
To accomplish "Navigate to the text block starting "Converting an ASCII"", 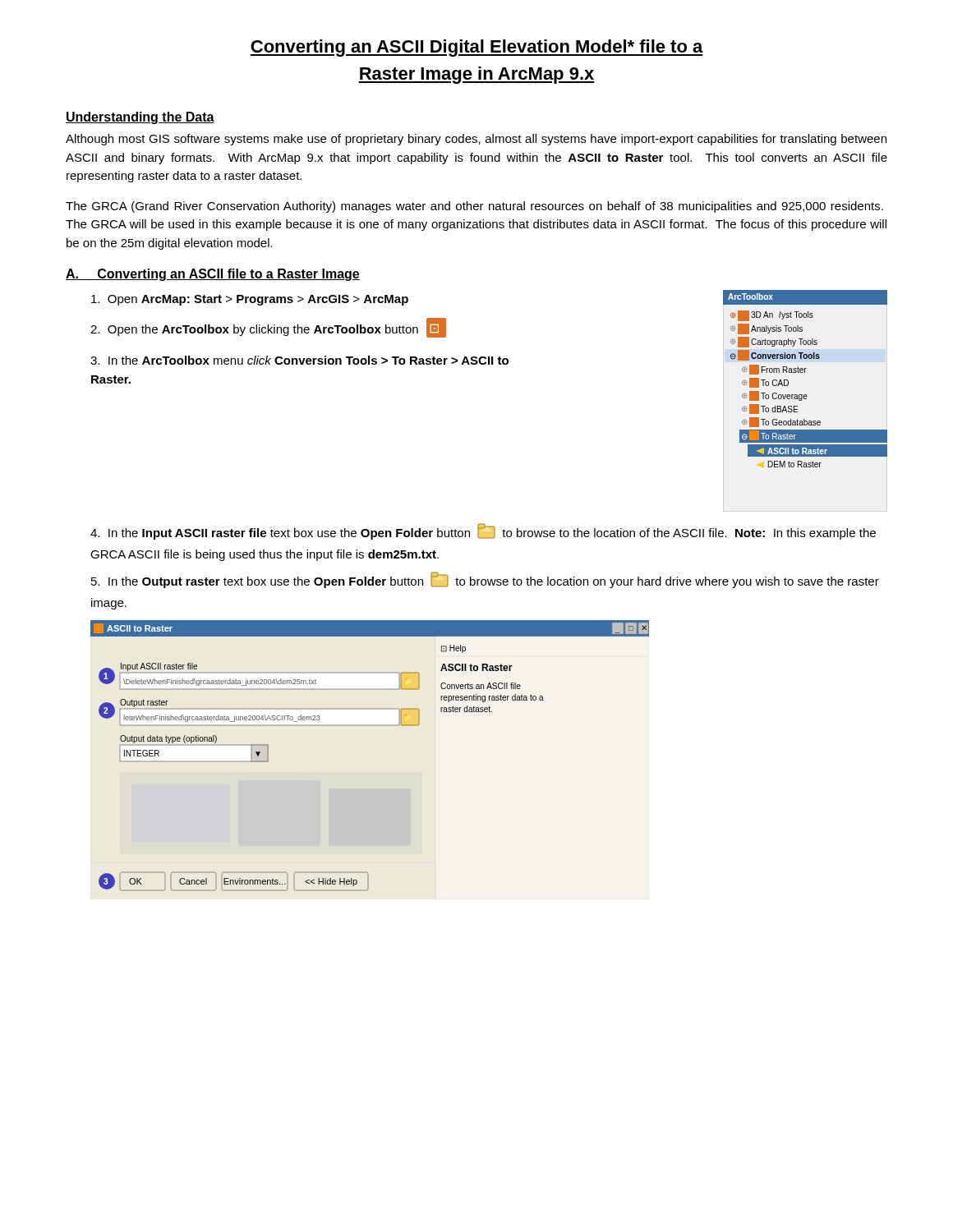I will pyautogui.click(x=476, y=60).
